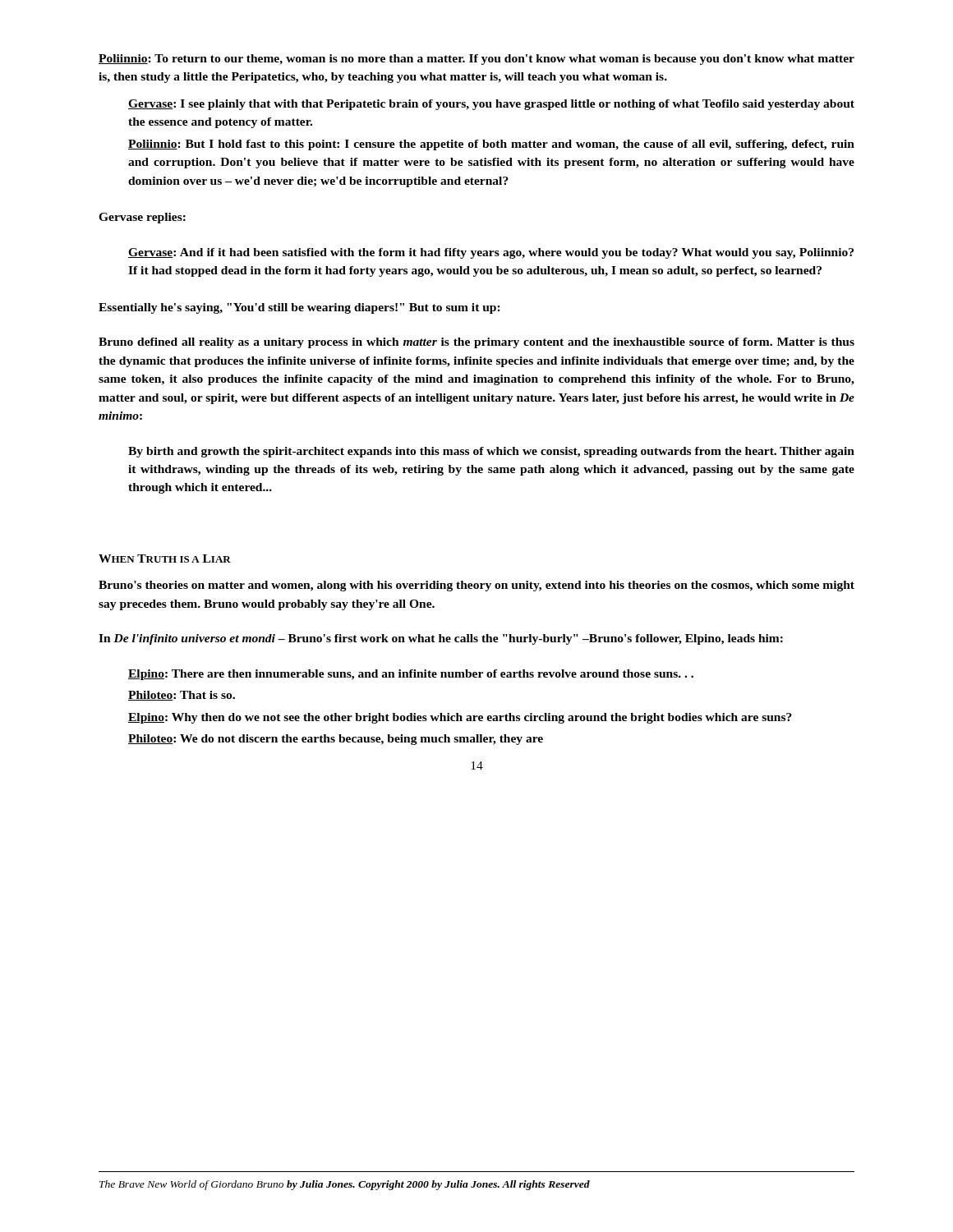Image resolution: width=953 pixels, height=1232 pixels.
Task: Locate the text block that reads "Elpino: There are then"
Action: (411, 673)
